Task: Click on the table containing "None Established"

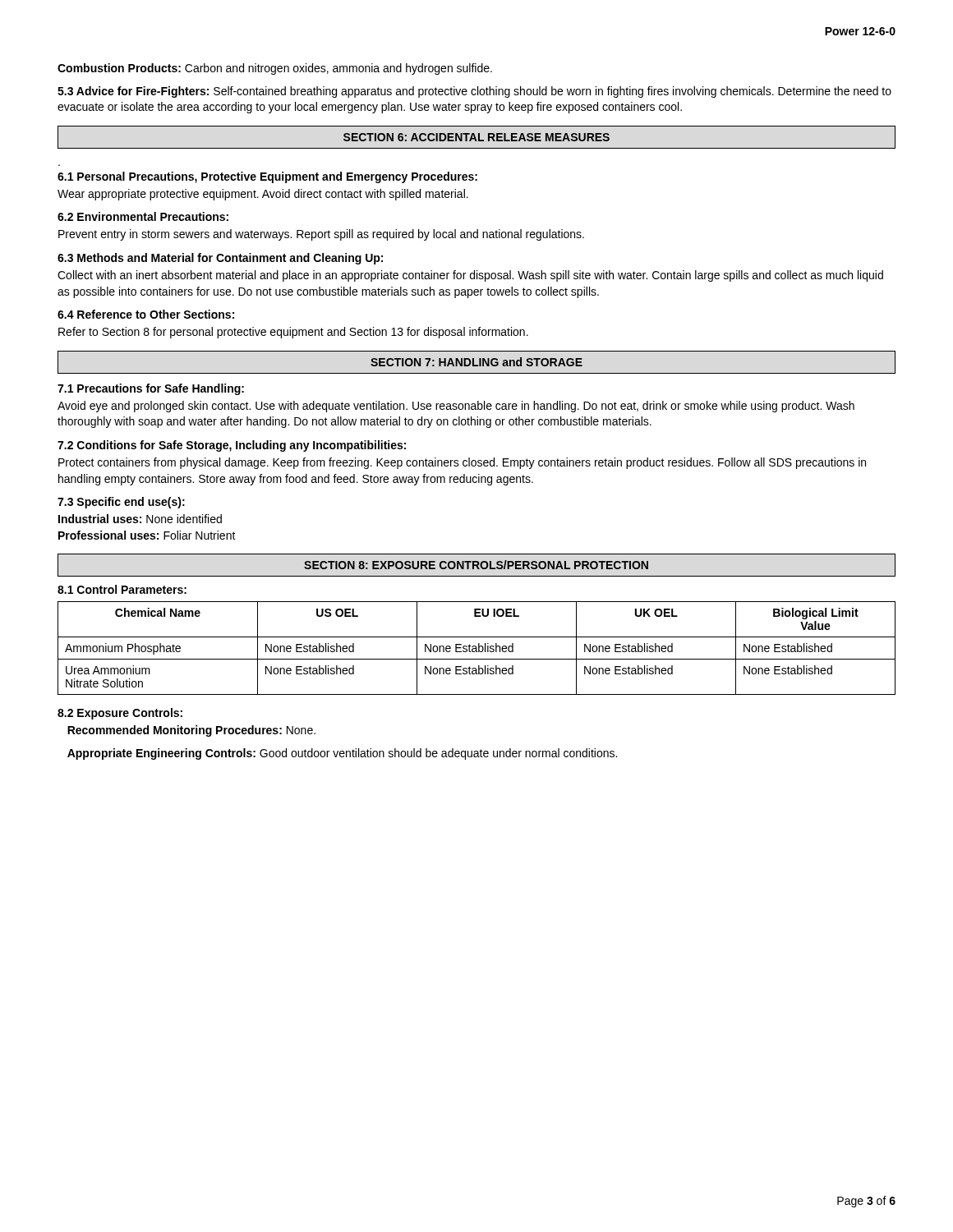Action: click(476, 648)
